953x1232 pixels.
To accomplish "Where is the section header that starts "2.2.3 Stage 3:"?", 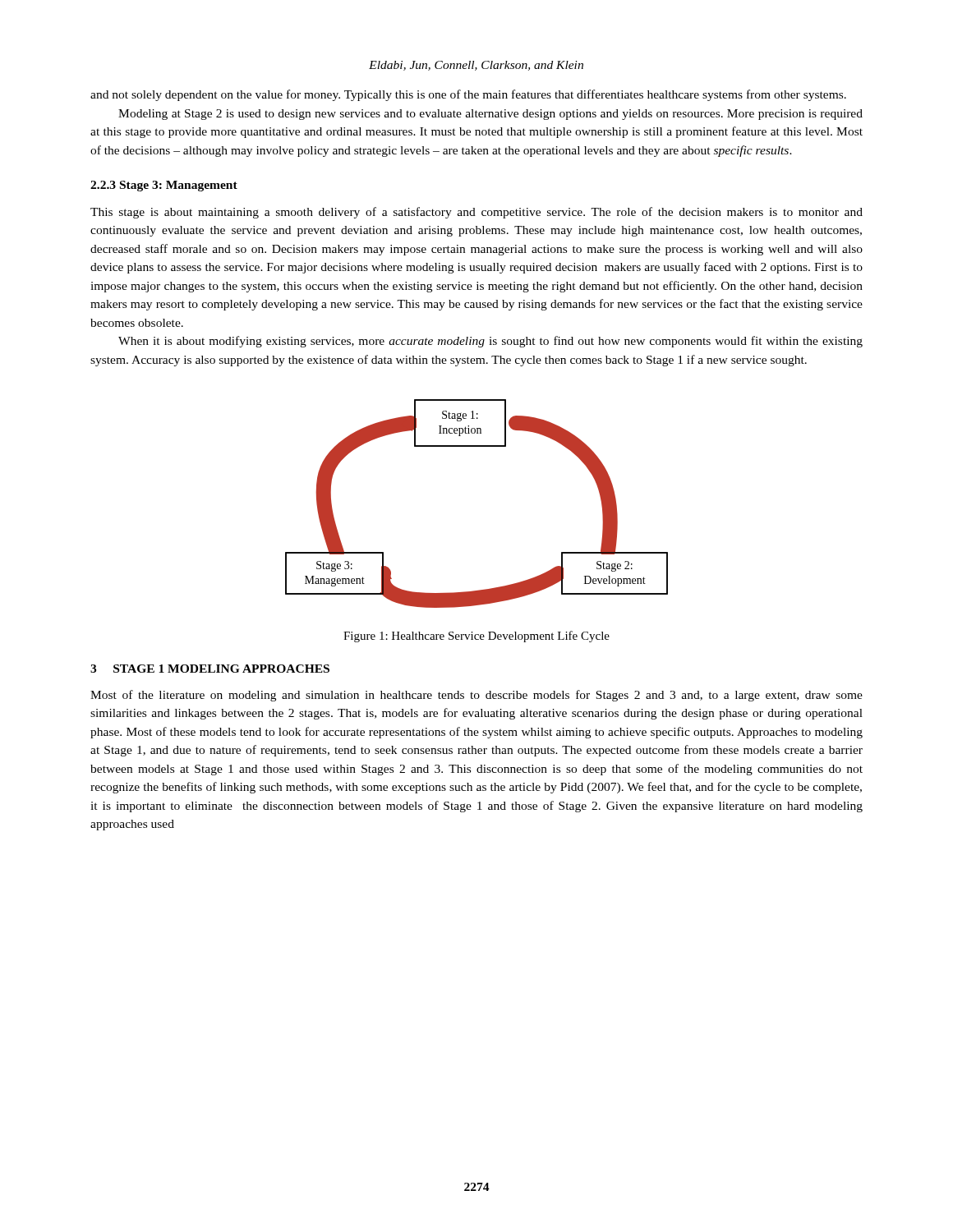I will click(x=164, y=185).
